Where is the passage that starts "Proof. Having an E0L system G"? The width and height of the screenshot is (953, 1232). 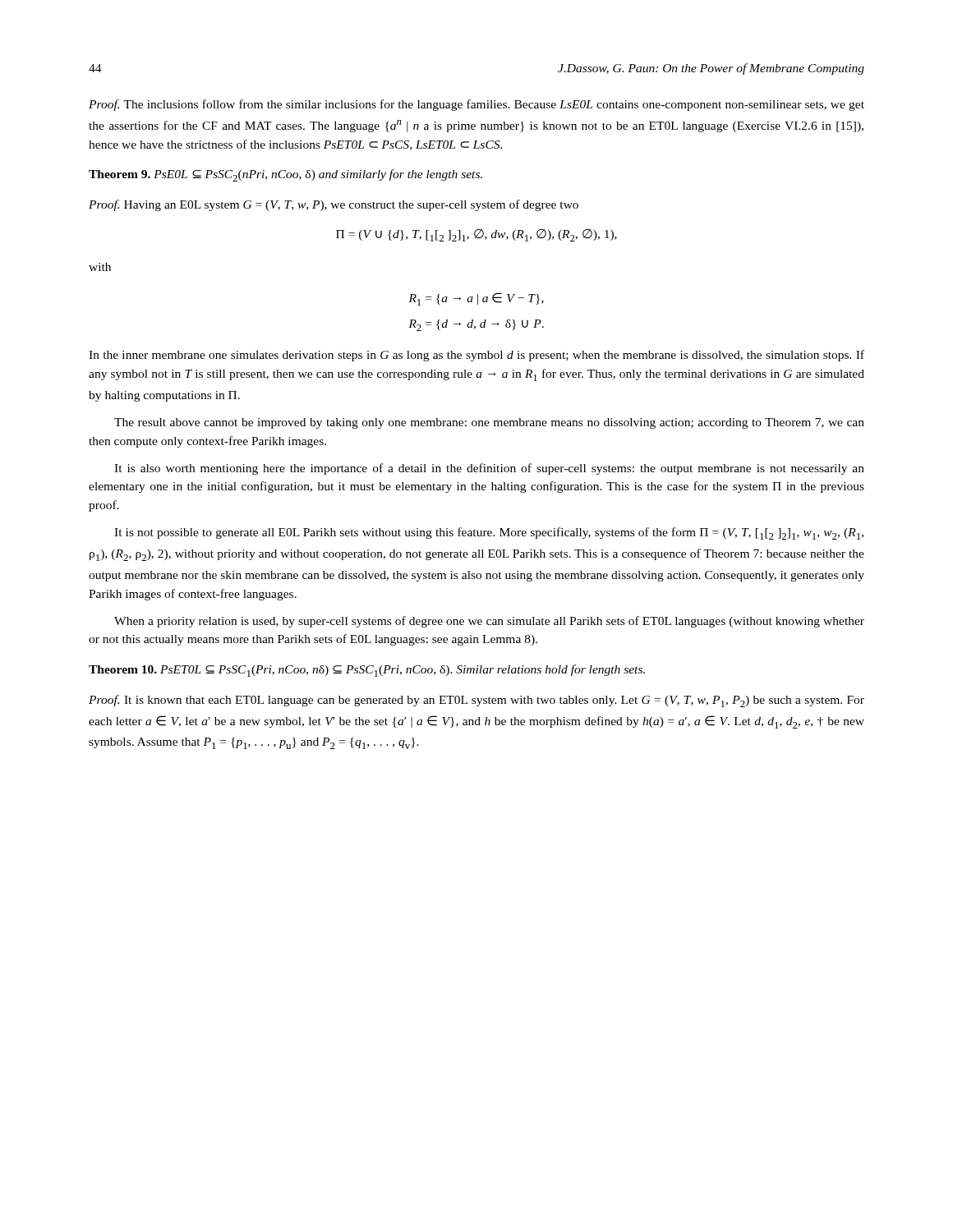pos(476,205)
